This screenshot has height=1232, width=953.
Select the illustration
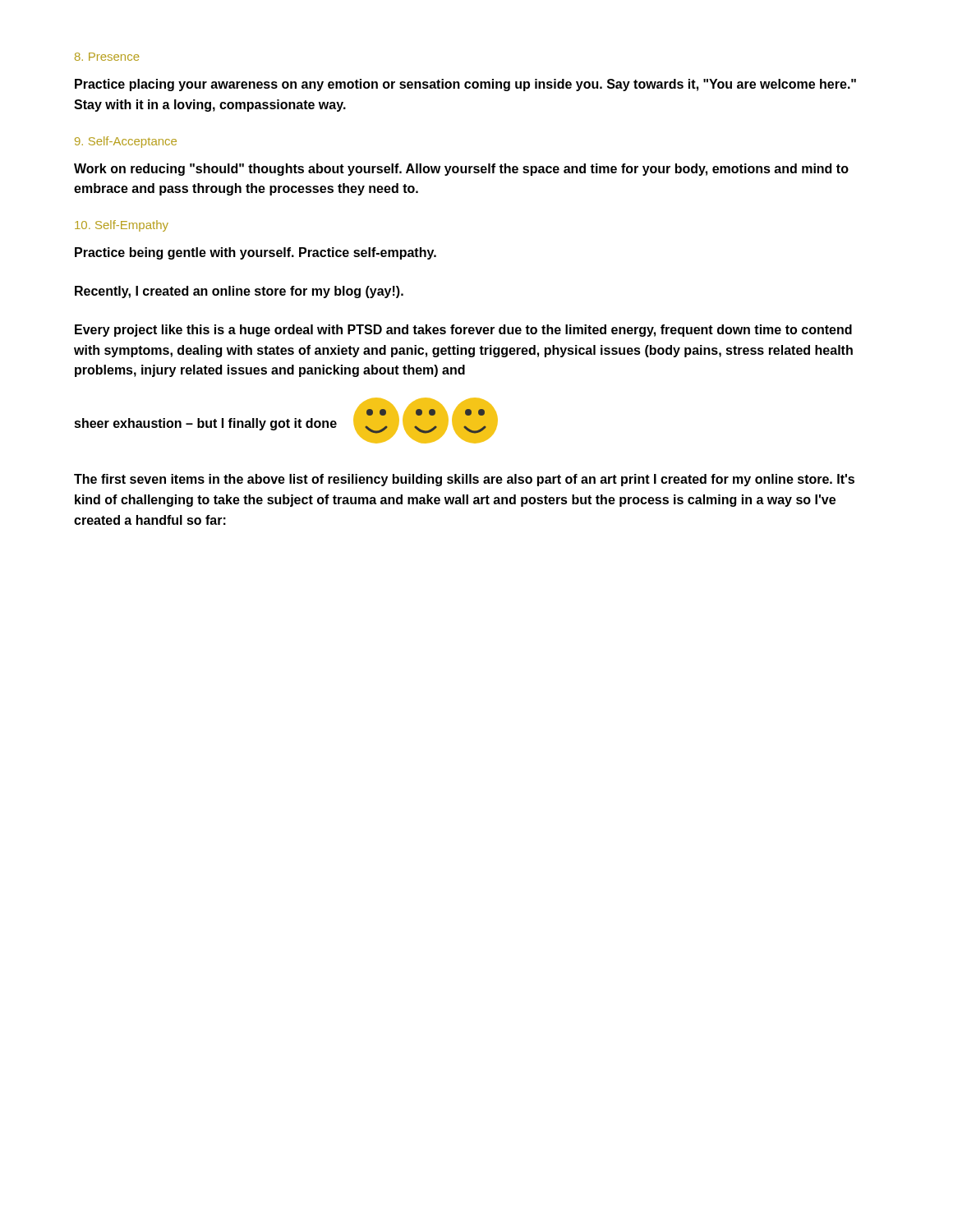click(x=476, y=424)
